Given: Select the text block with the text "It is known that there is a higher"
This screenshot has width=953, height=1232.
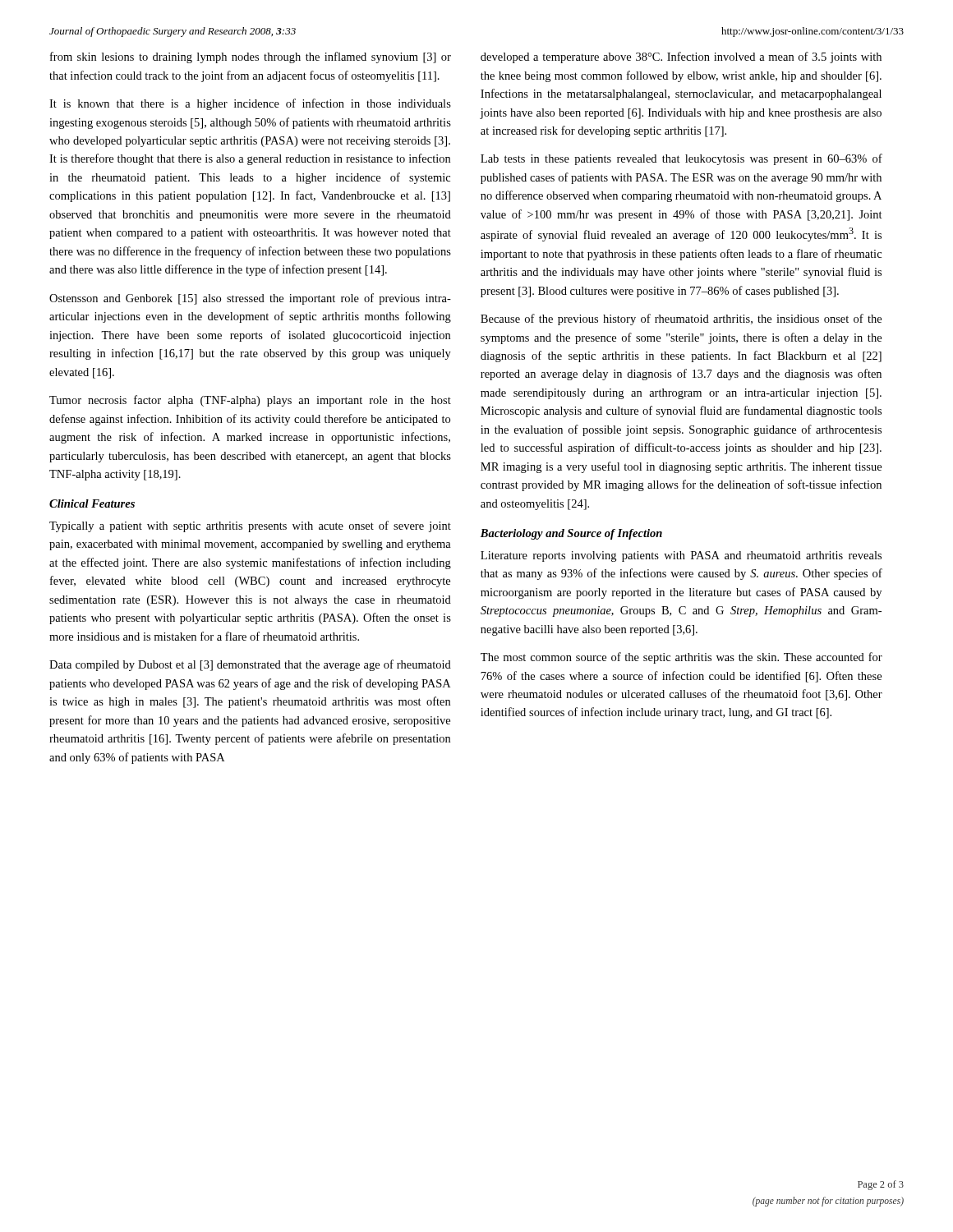Looking at the screenshot, I should pyautogui.click(x=250, y=187).
